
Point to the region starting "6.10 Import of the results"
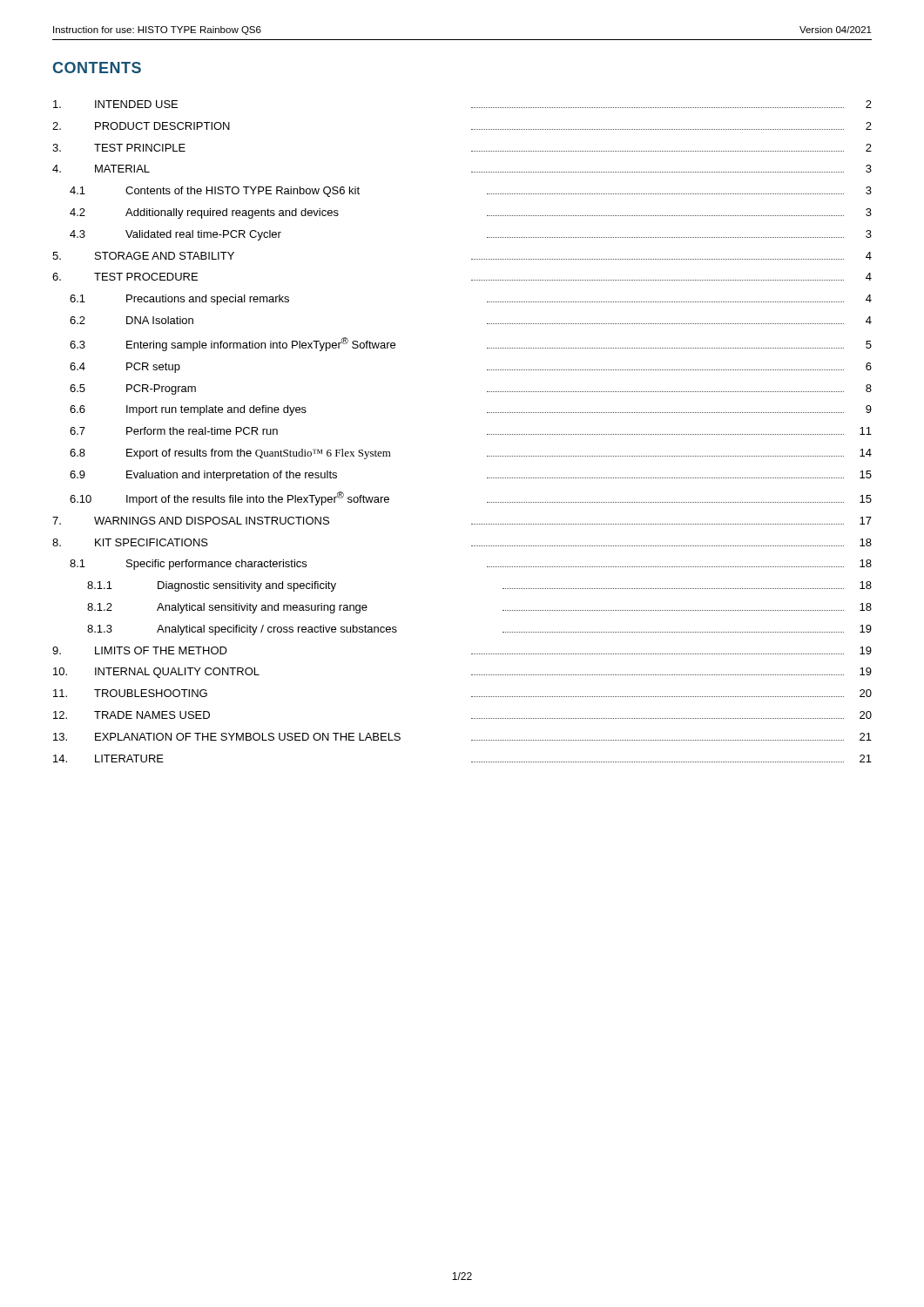[259, 498]
